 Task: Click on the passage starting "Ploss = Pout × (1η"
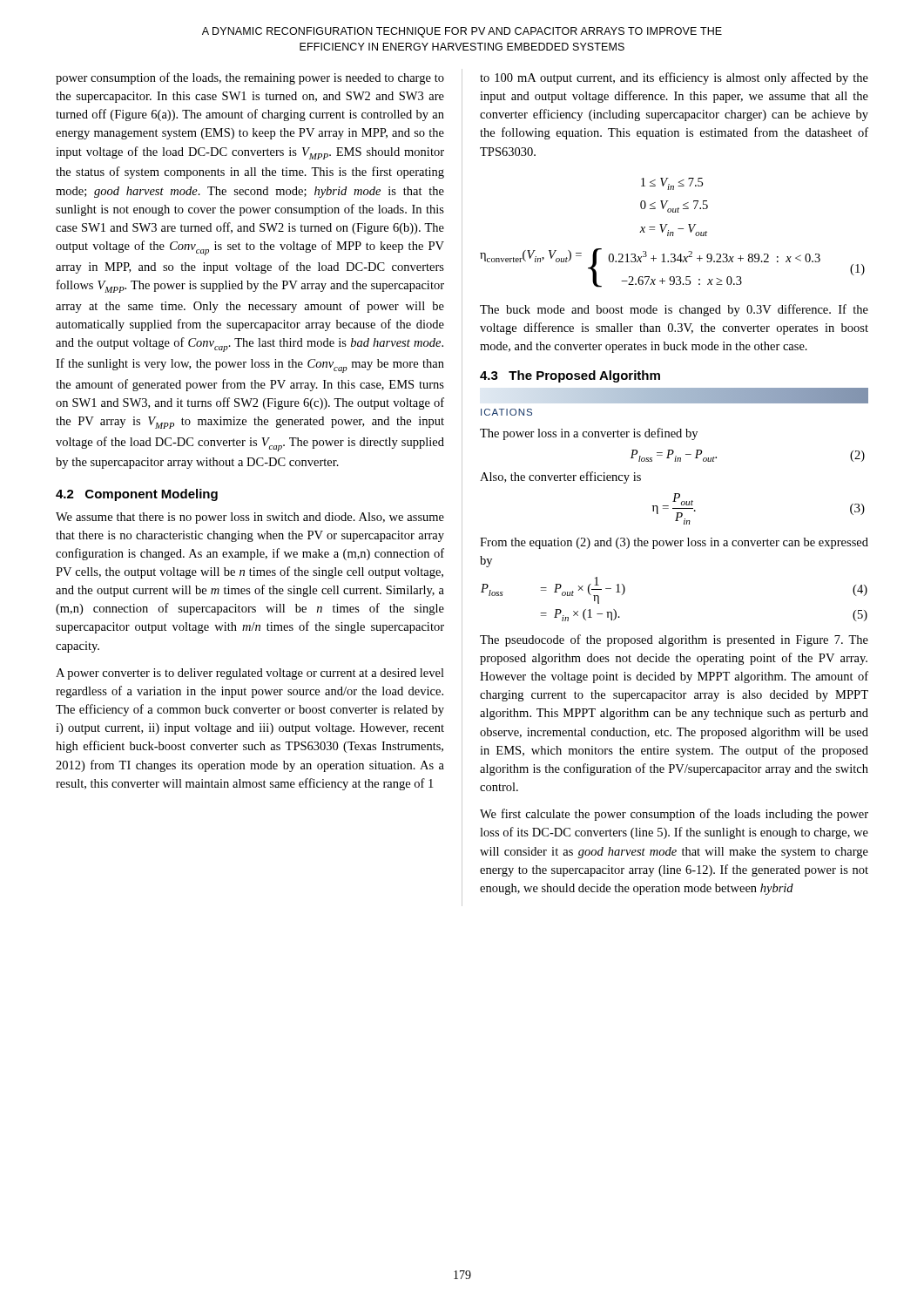[594, 589]
